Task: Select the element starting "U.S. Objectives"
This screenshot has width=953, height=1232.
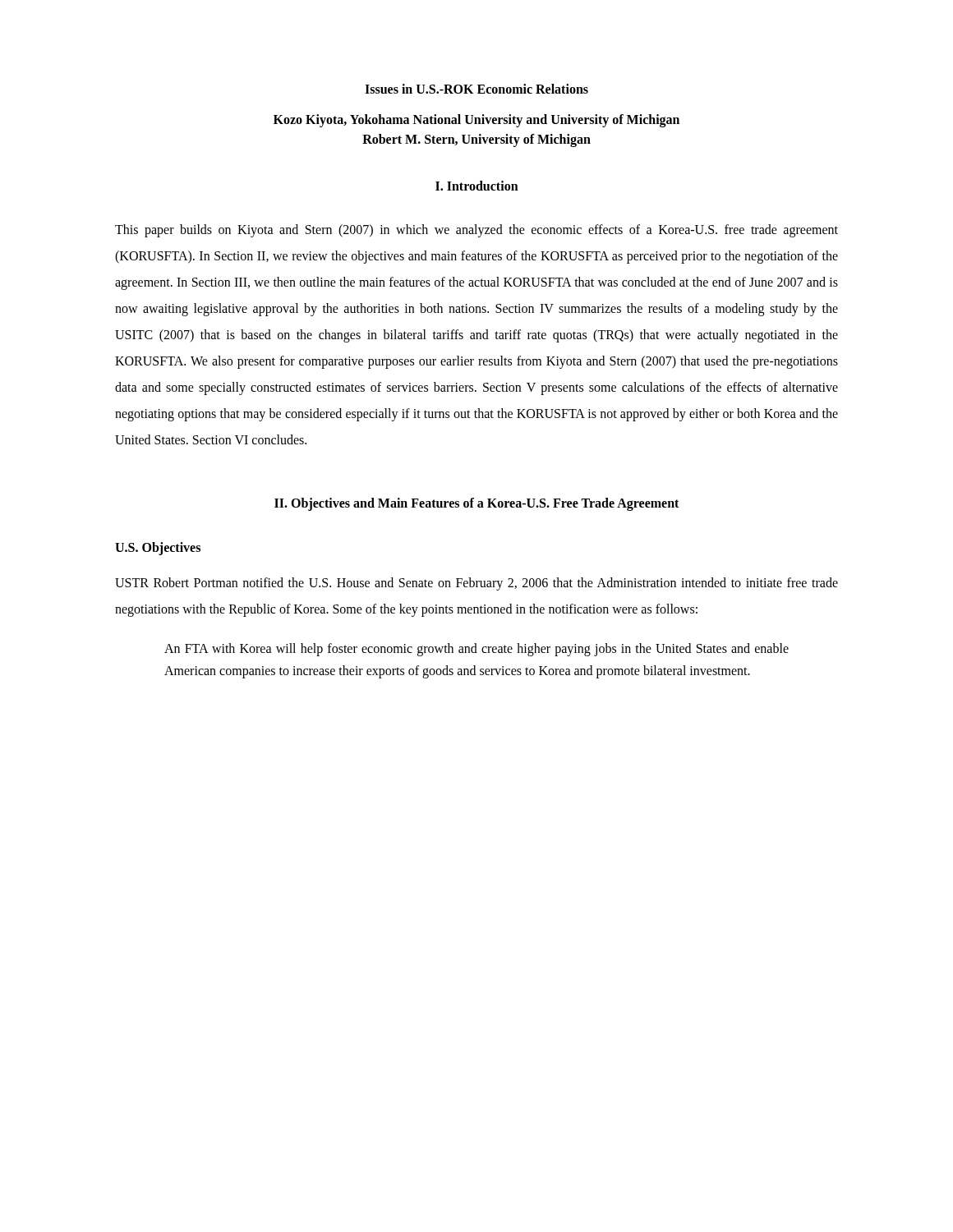Action: (x=158, y=547)
